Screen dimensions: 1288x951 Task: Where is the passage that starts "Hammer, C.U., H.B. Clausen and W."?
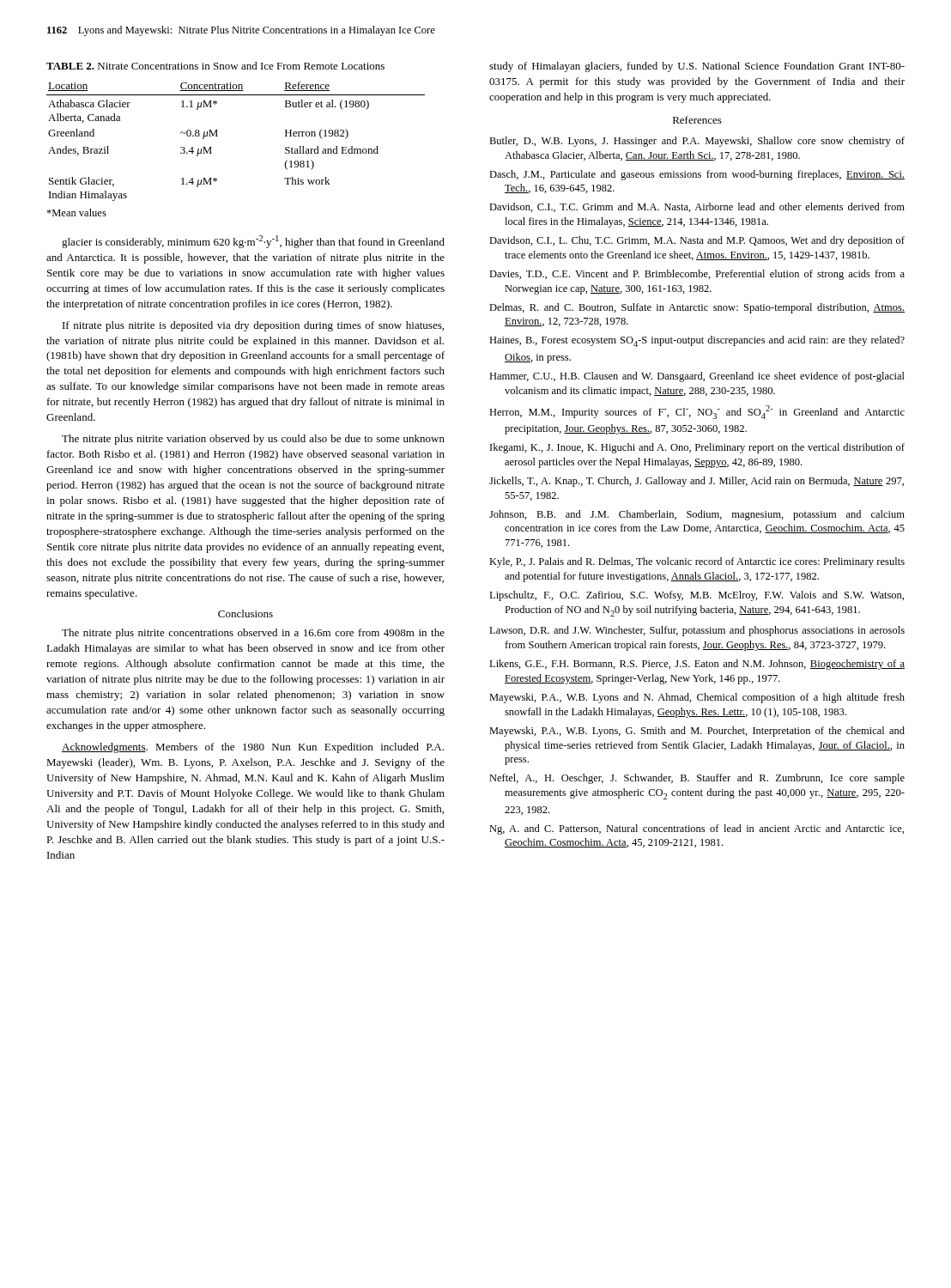697,383
